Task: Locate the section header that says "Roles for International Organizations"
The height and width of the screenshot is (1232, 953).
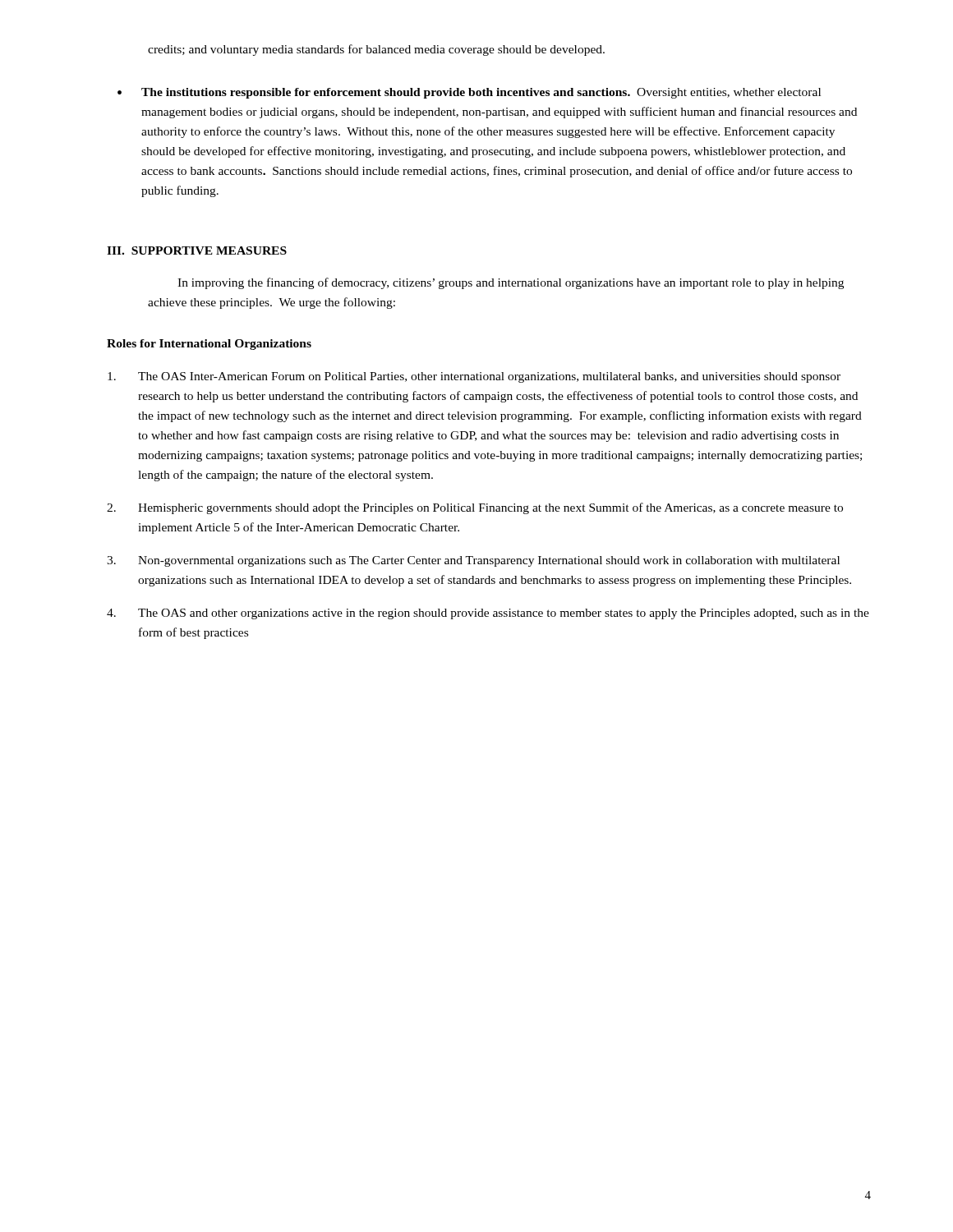Action: (209, 345)
